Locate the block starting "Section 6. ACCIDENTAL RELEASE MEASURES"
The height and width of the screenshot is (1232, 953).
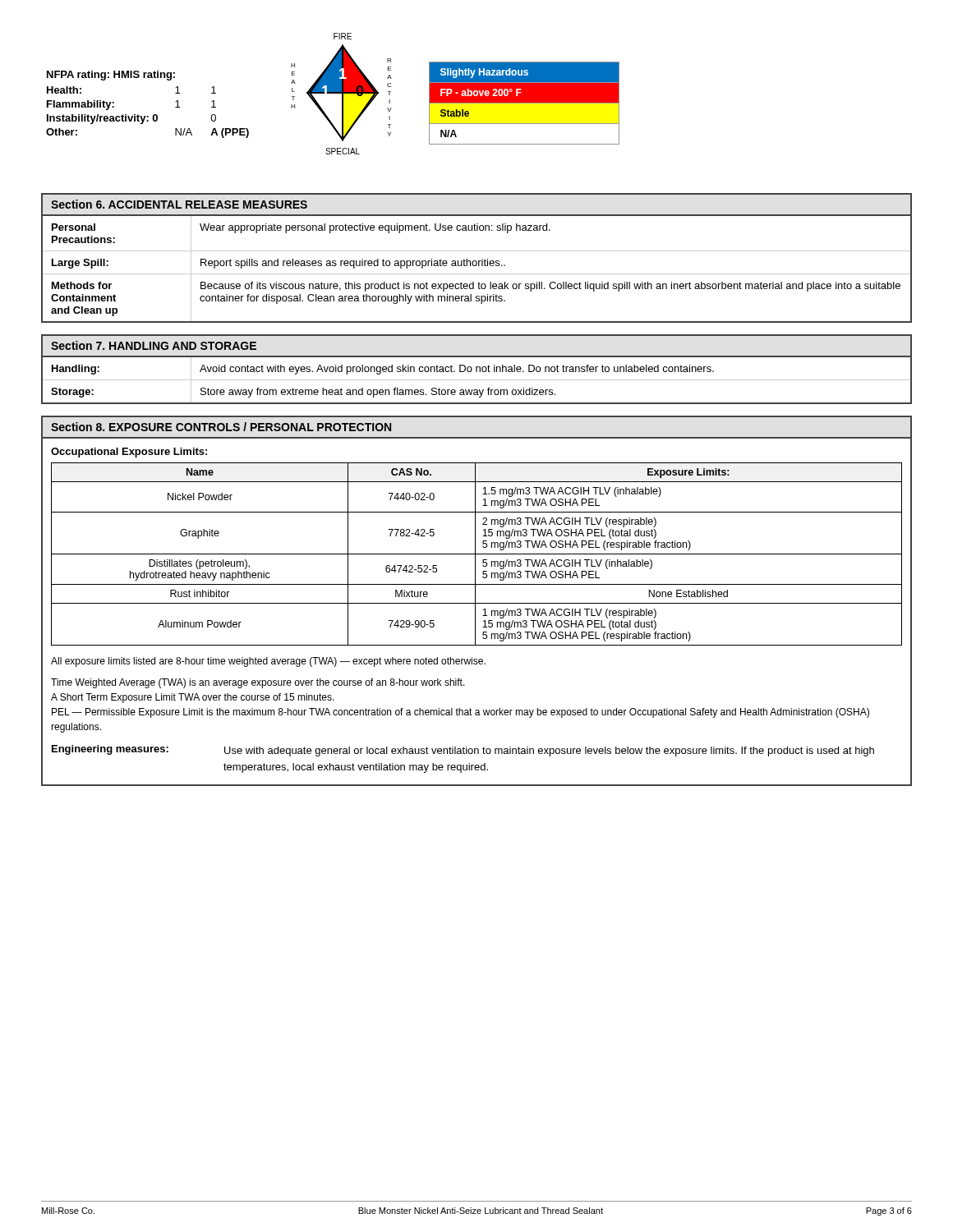(179, 205)
